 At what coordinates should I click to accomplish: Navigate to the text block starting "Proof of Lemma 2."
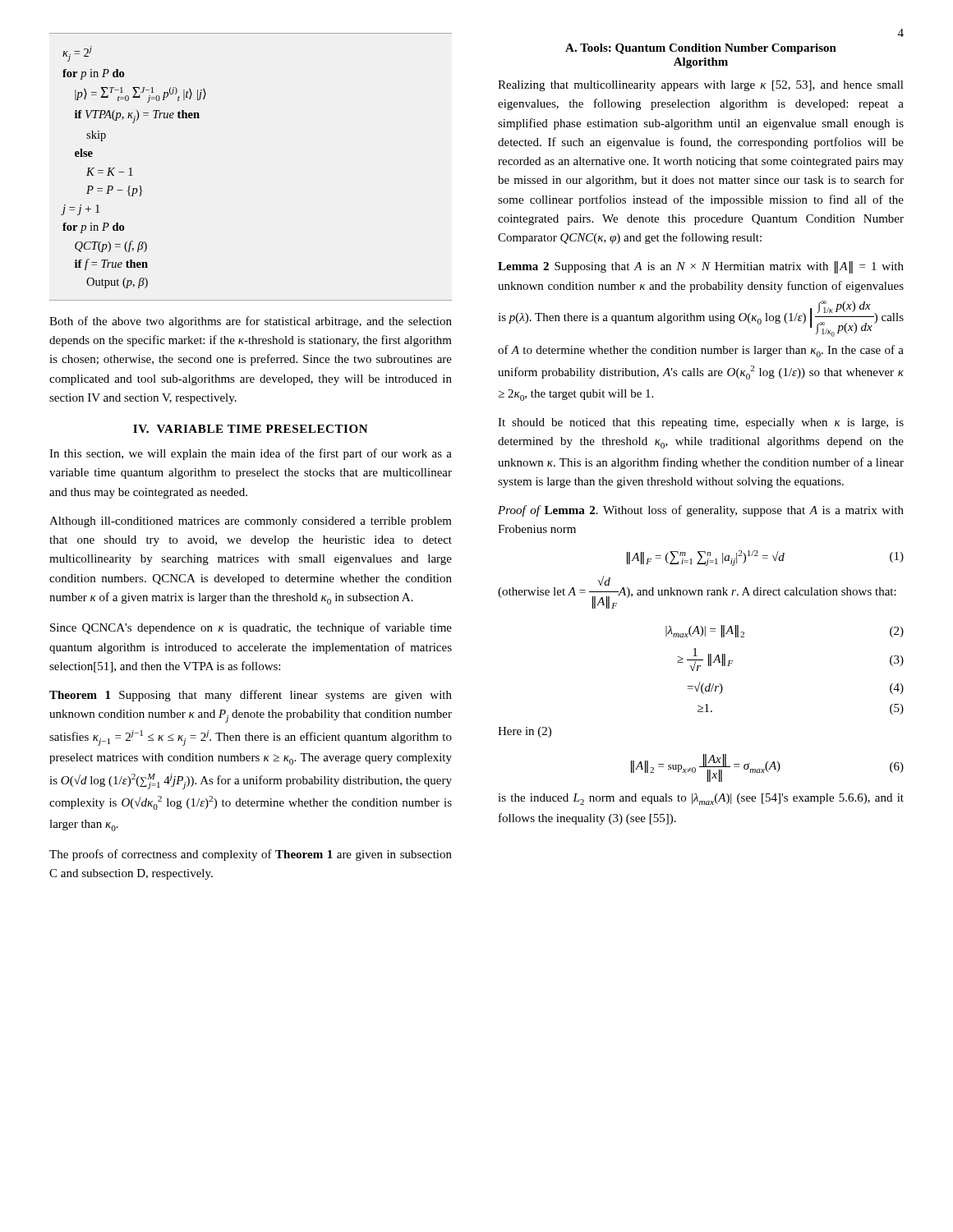coord(701,520)
